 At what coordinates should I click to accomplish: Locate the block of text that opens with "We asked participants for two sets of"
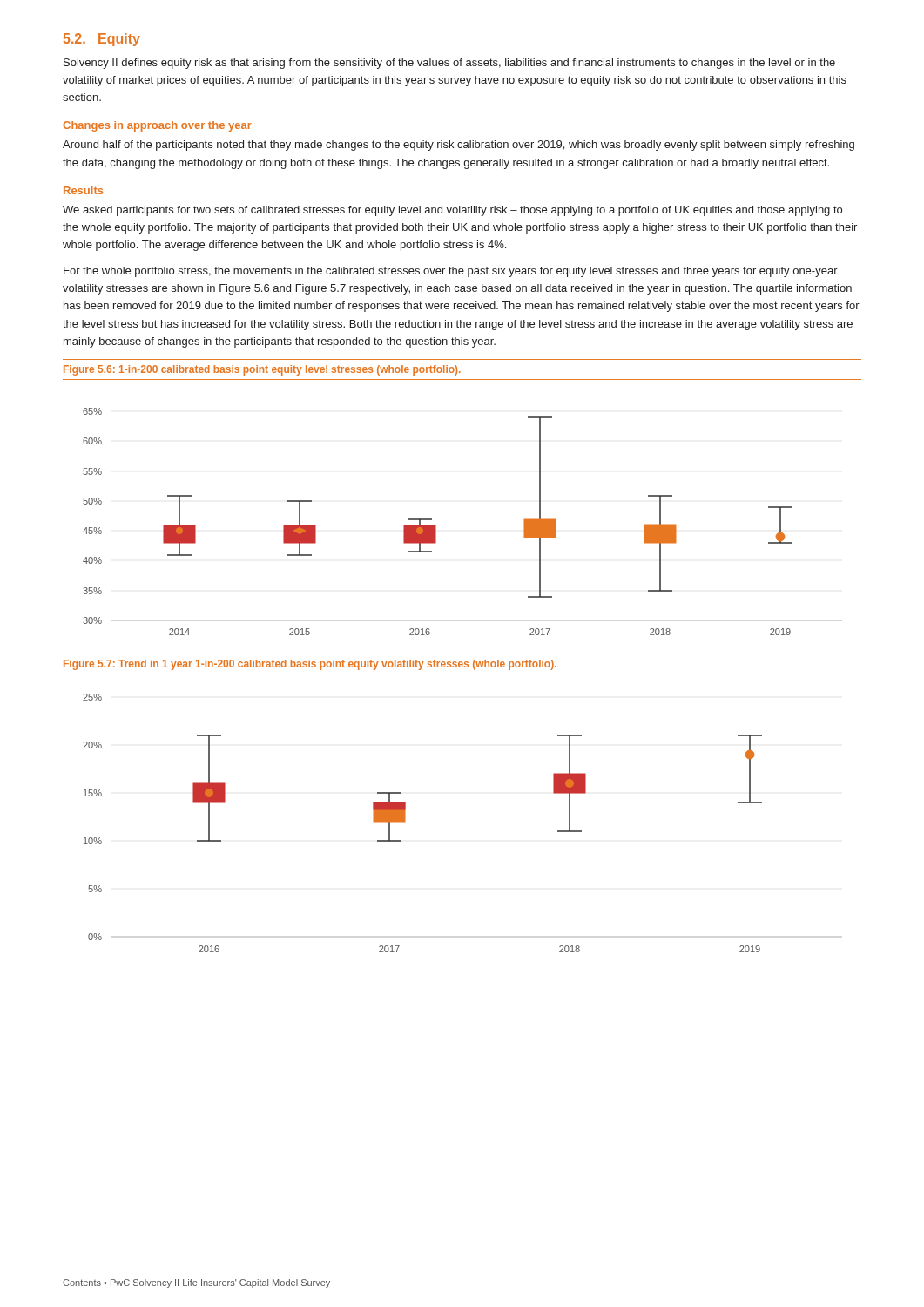click(x=460, y=227)
